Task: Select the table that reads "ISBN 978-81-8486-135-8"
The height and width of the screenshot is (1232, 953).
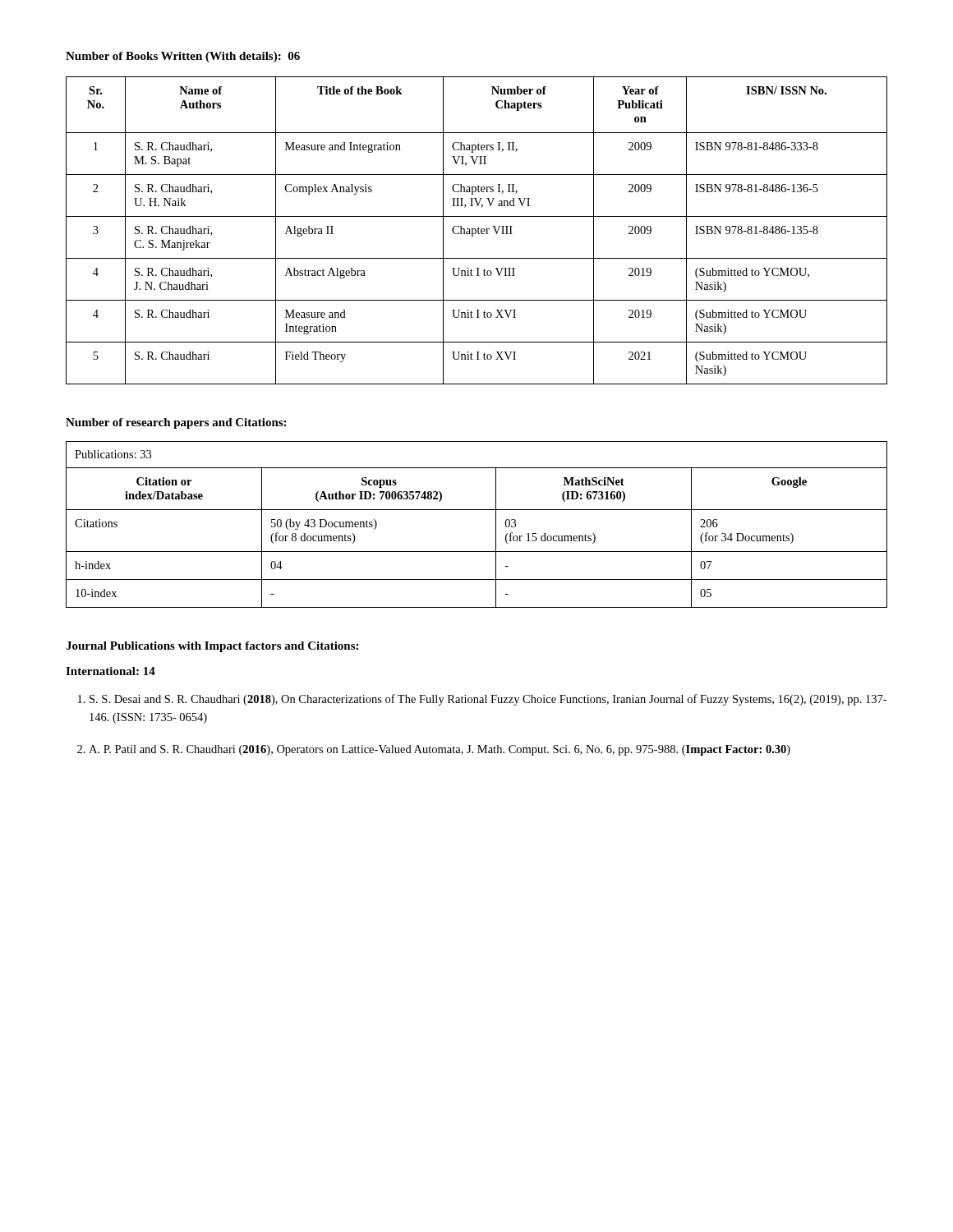Action: click(476, 230)
